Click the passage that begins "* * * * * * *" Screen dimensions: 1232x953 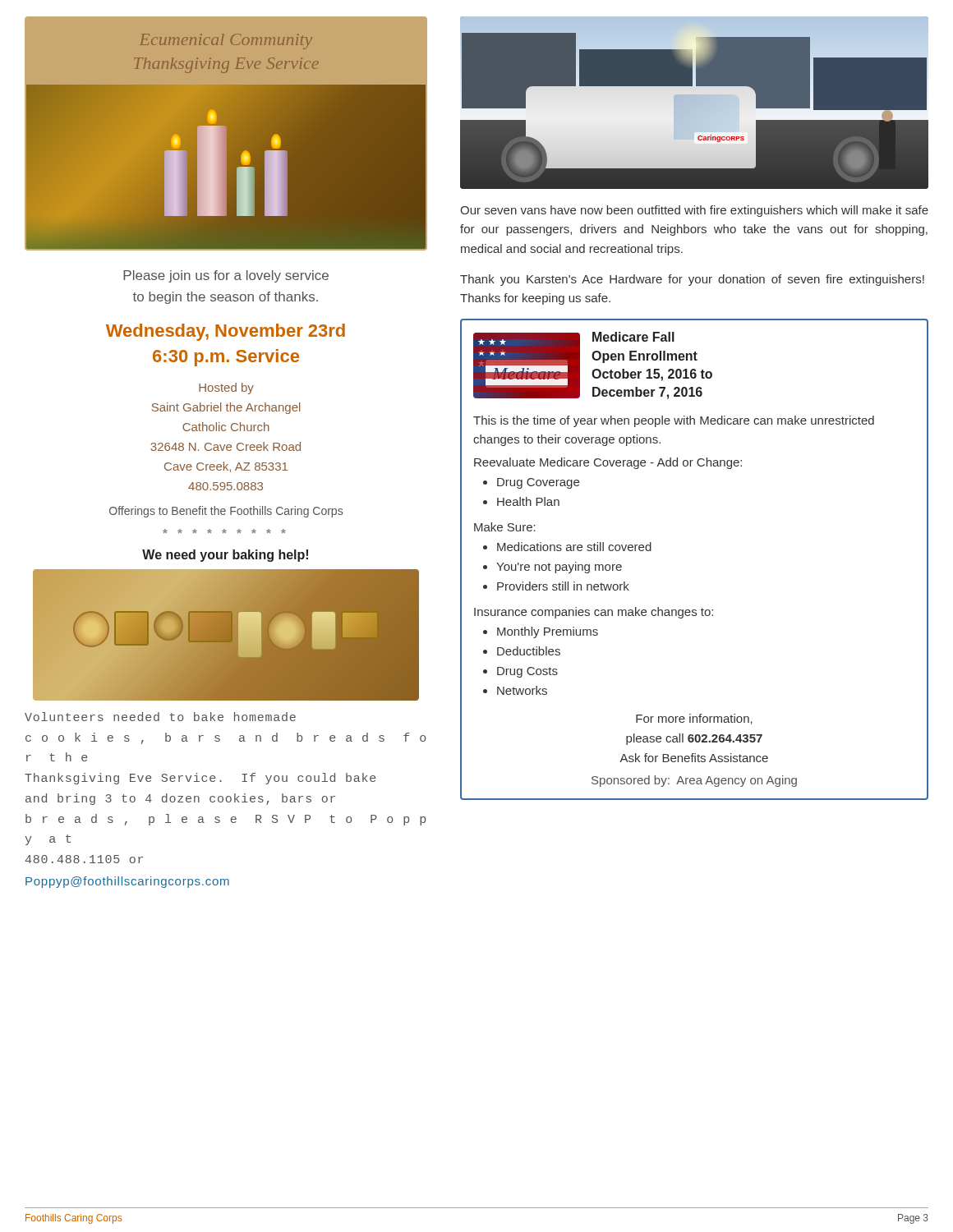pyautogui.click(x=226, y=532)
